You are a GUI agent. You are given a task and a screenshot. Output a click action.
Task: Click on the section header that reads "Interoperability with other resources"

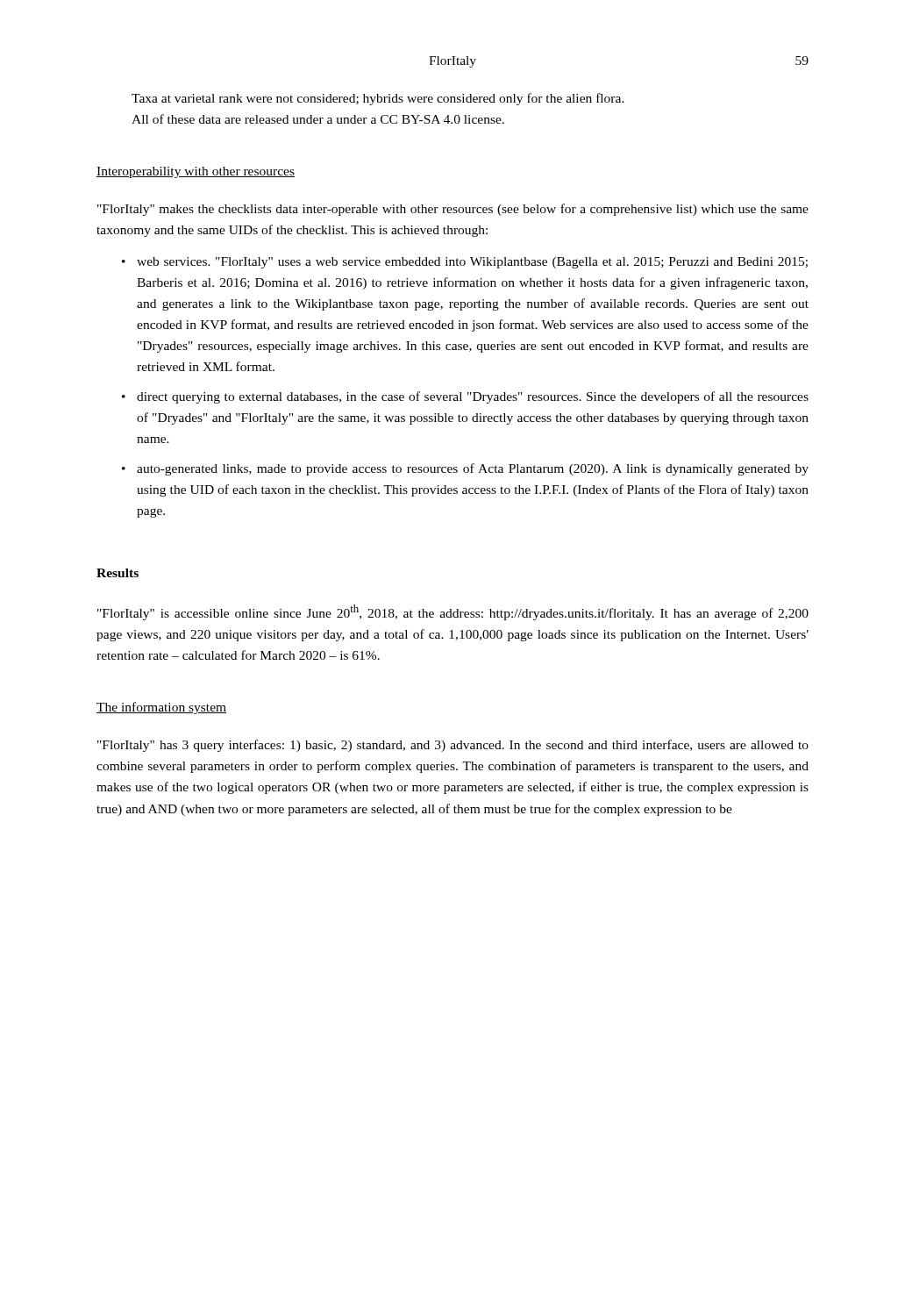pos(196,171)
